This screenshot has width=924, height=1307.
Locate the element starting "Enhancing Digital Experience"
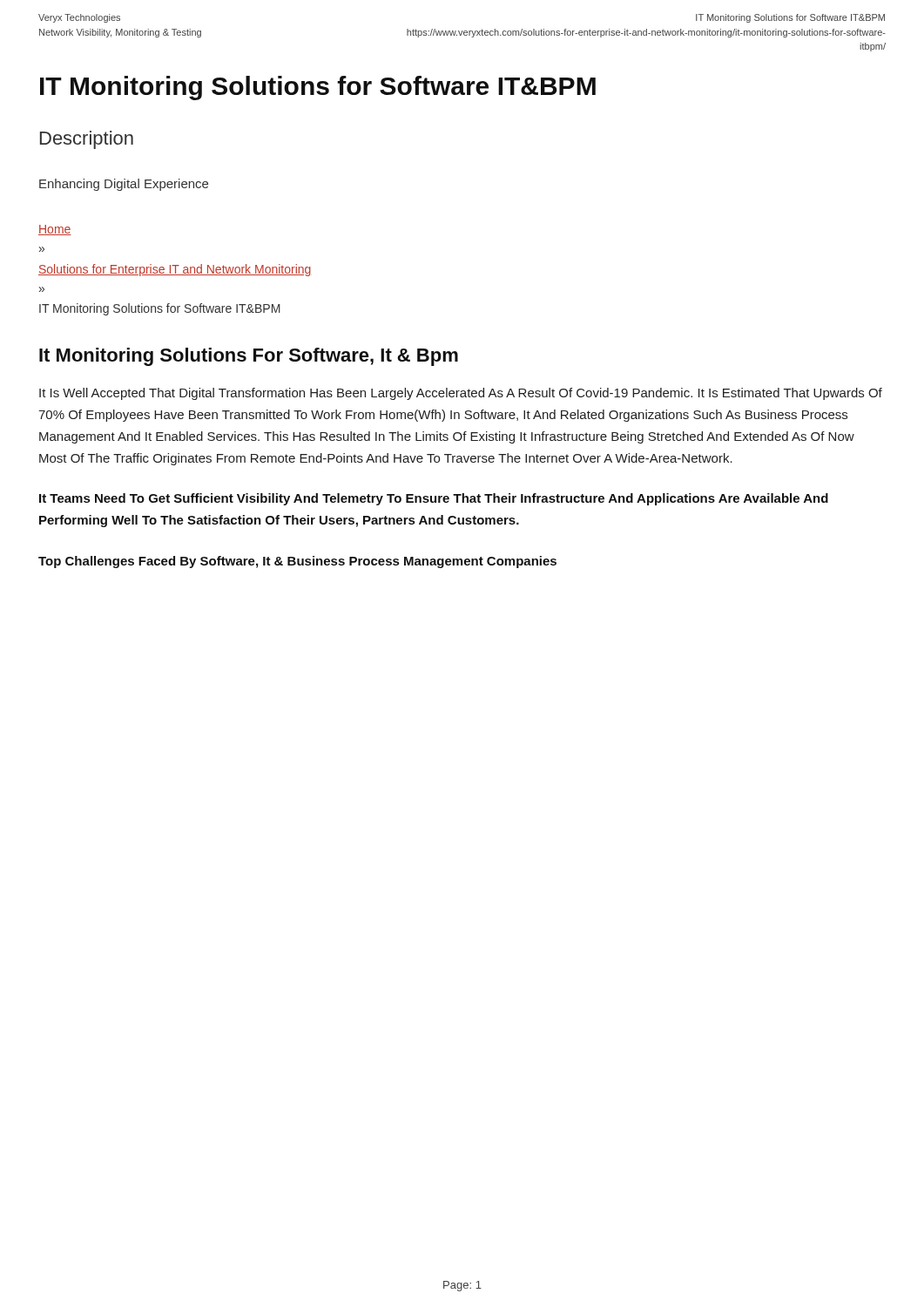tap(124, 185)
